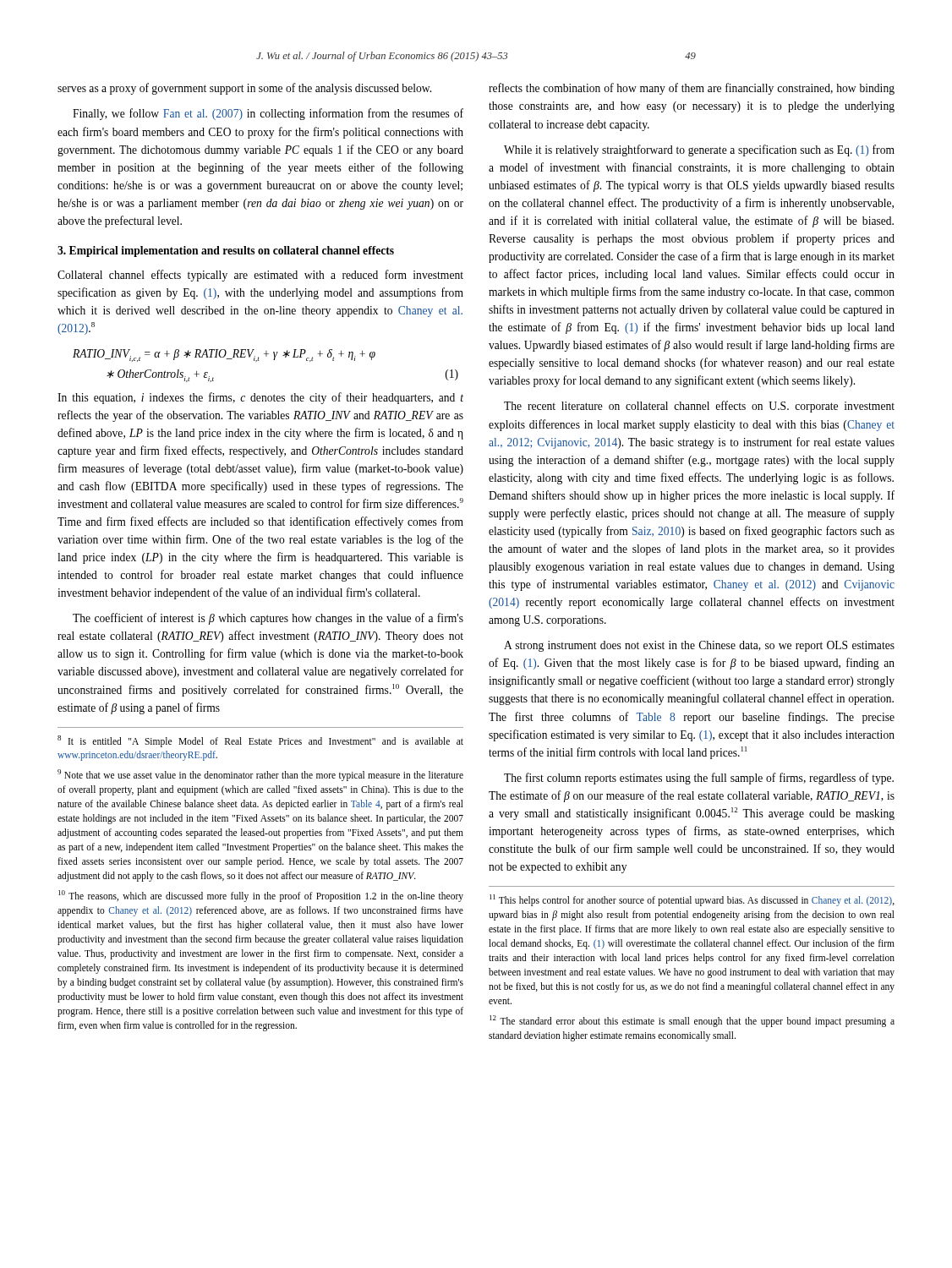Navigate to the passage starting "3. Empirical implementation and results on"

(260, 251)
